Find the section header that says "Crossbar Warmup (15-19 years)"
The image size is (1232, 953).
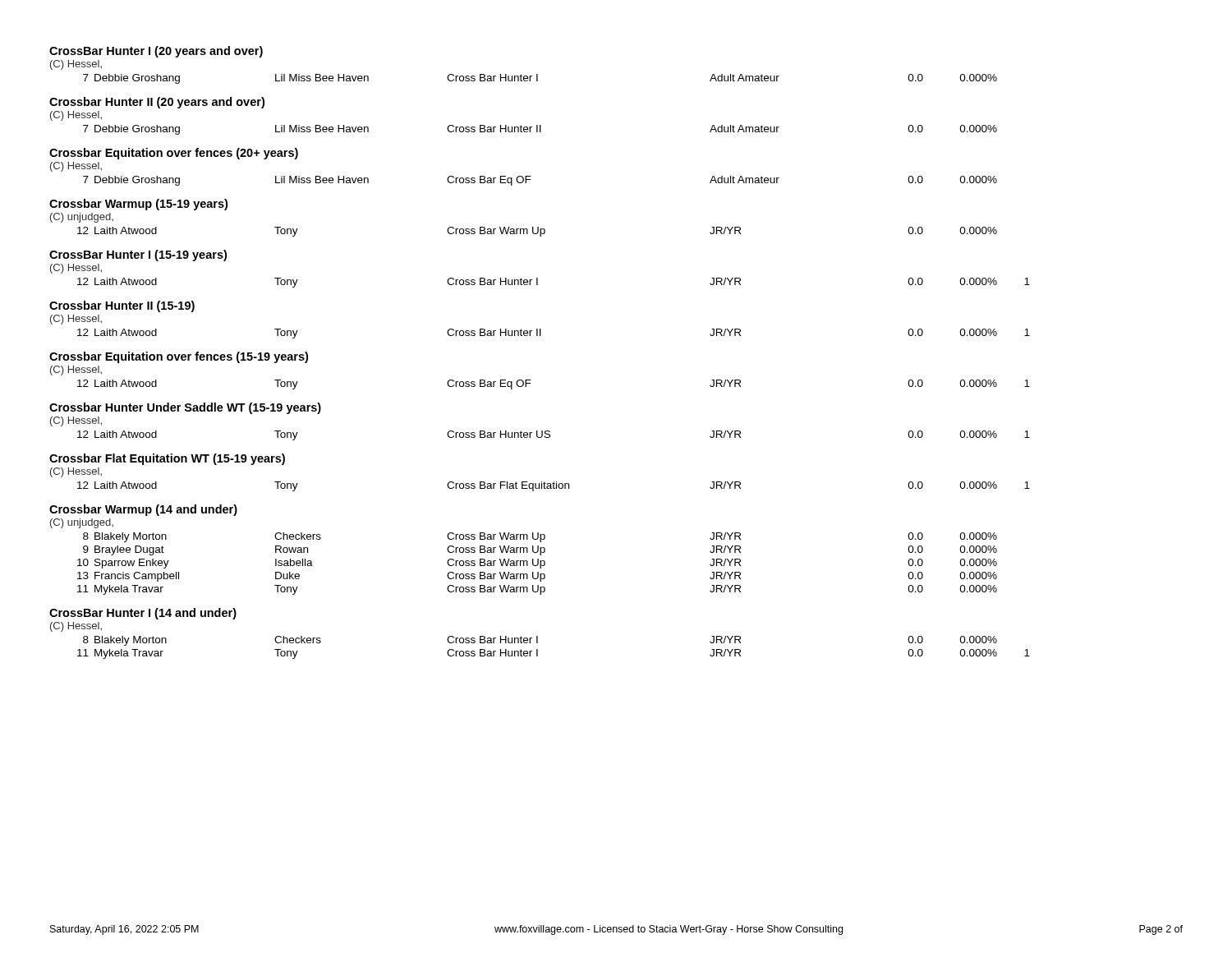pos(139,204)
